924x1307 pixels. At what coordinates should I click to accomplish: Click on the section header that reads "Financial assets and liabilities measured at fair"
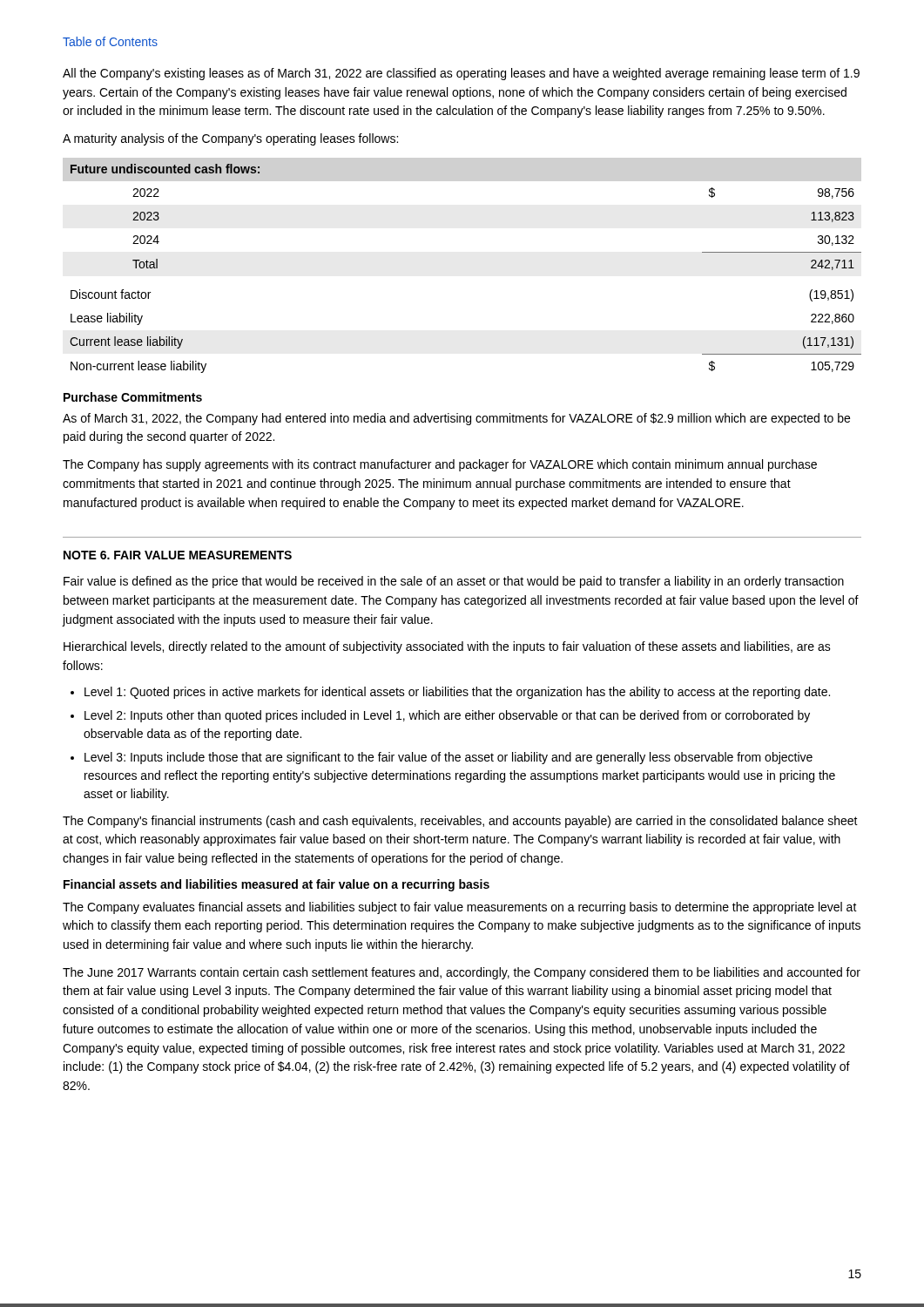tap(276, 884)
